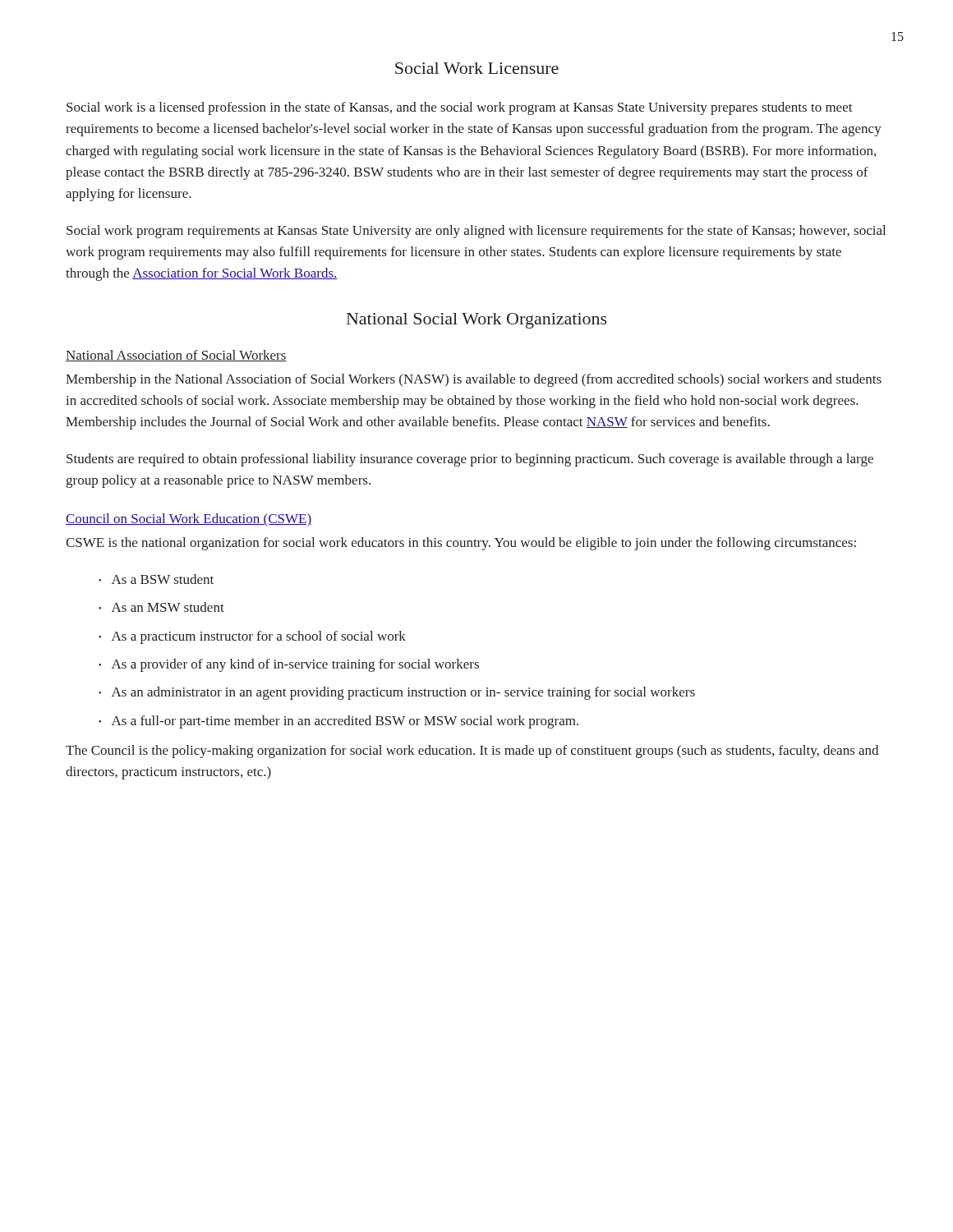Locate the block starting "• As a BSW student"

click(156, 579)
